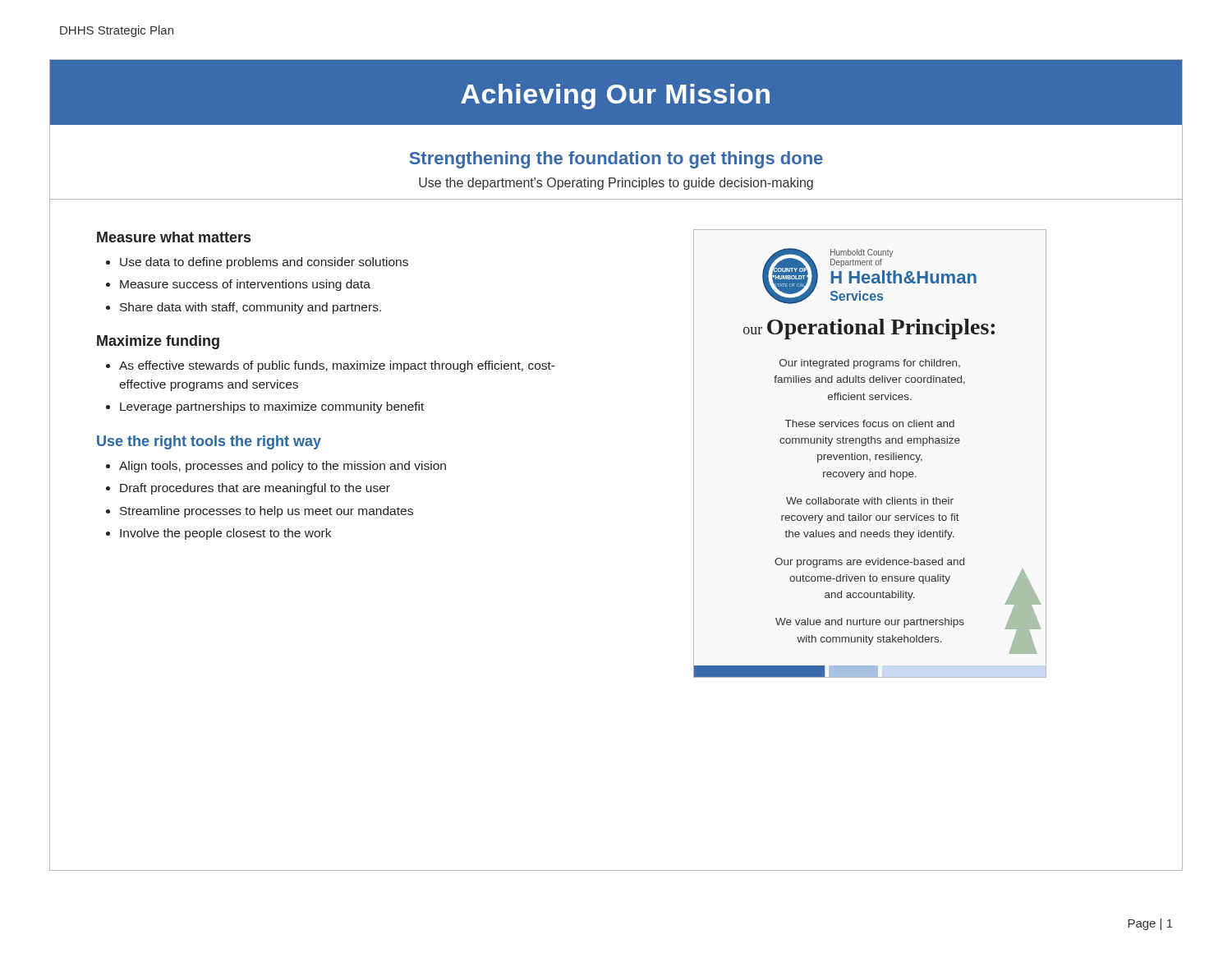1232x953 pixels.
Task: Navigate to the region starting "Measure success of interventions using data"
Action: pyautogui.click(x=245, y=284)
